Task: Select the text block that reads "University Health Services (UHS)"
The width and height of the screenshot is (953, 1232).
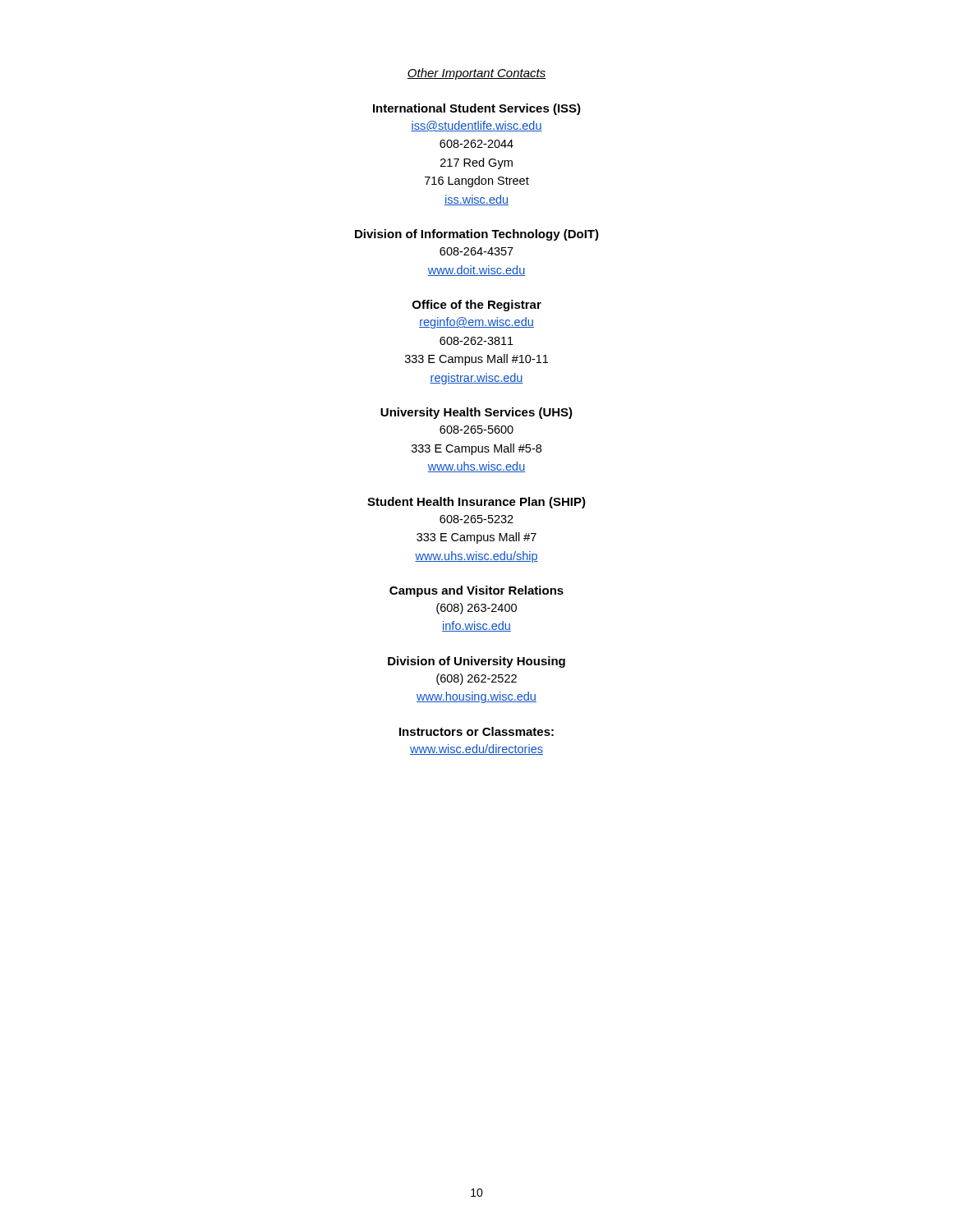Action: (x=476, y=441)
